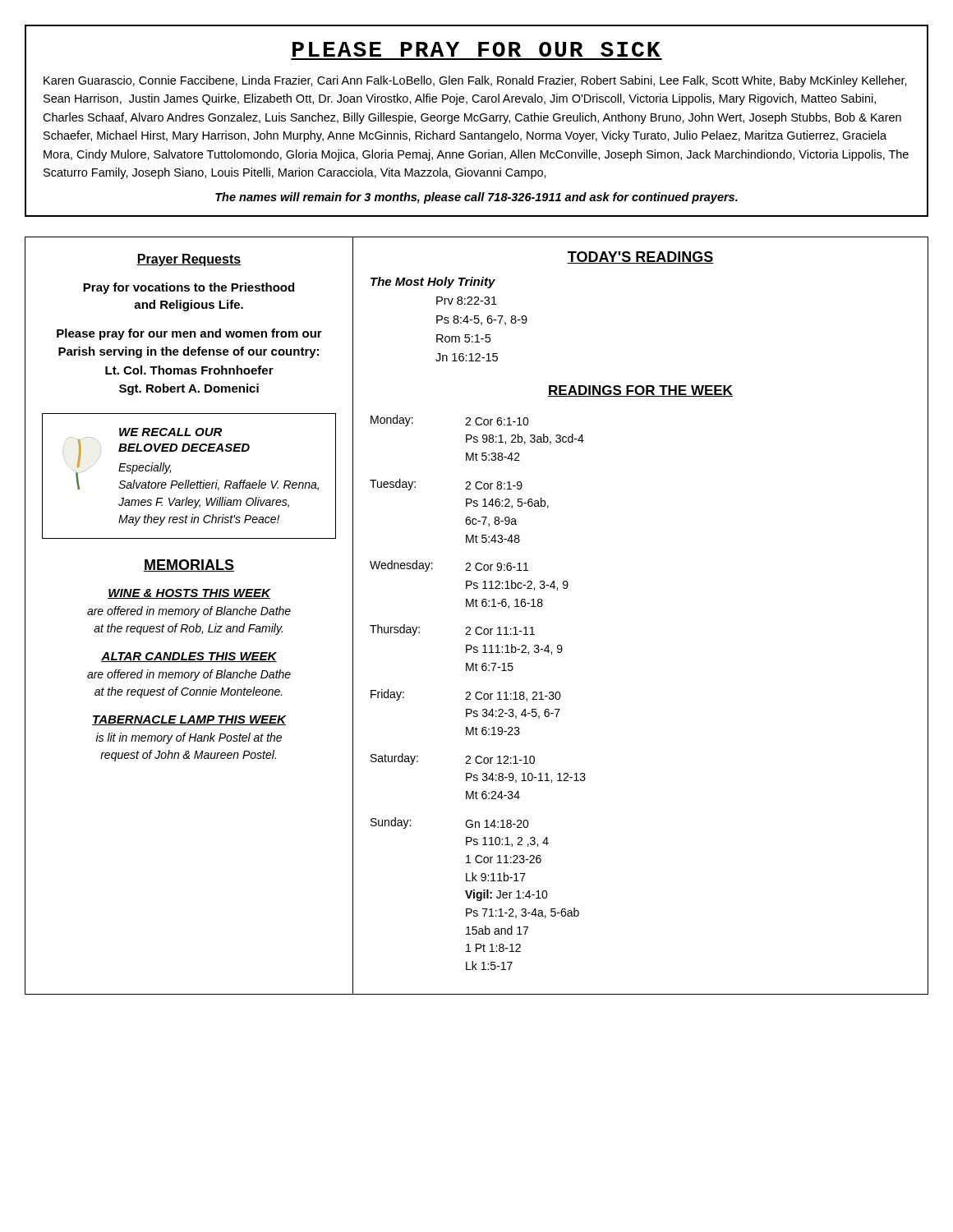Screen dimensions: 1232x953
Task: Click the passage that begins "ALTAR CANDLES THIS WEEK are offered"
Action: [189, 675]
